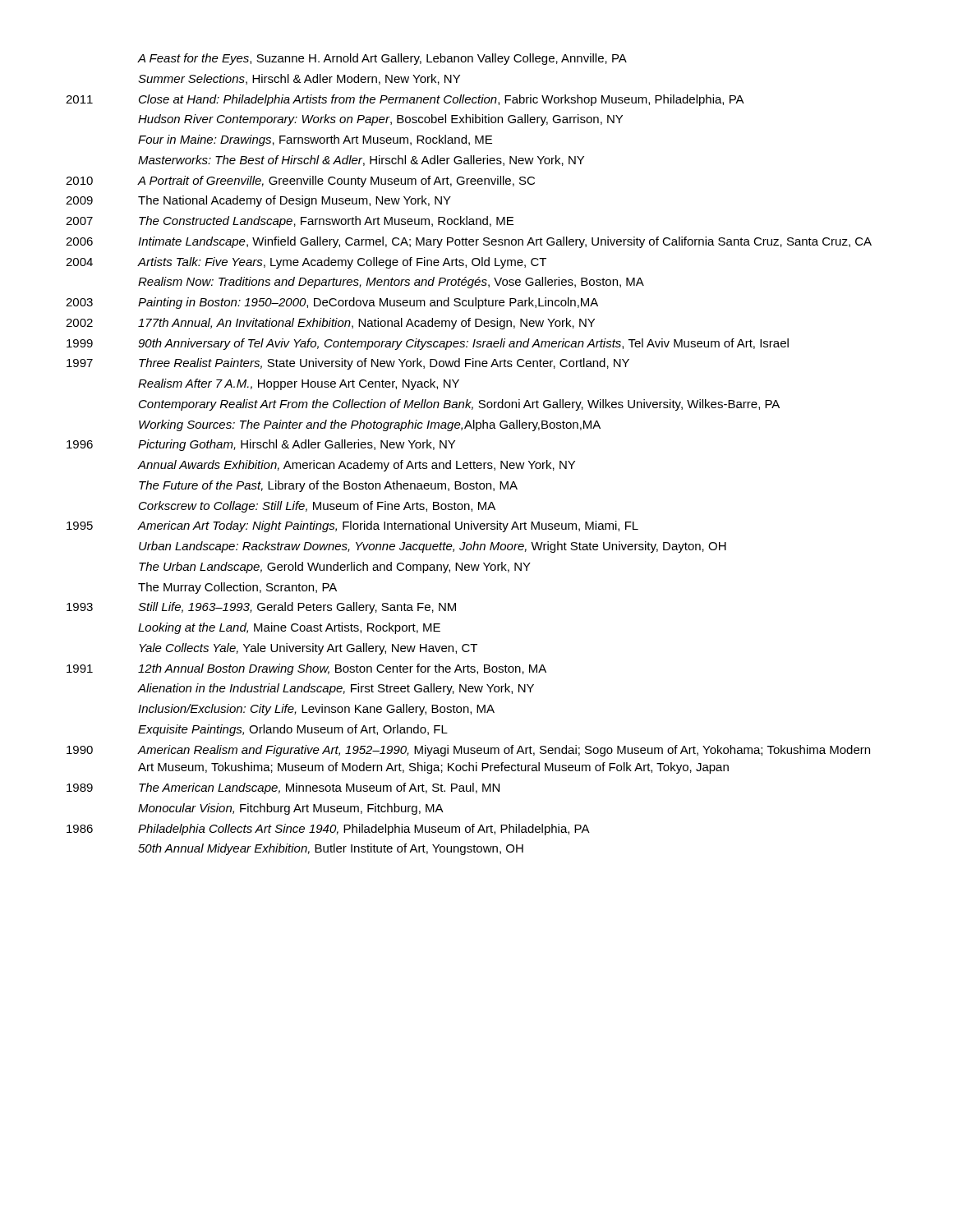Locate the list item containing "1989 The American Landscape,"
Viewport: 953px width, 1232px height.
[476, 789]
